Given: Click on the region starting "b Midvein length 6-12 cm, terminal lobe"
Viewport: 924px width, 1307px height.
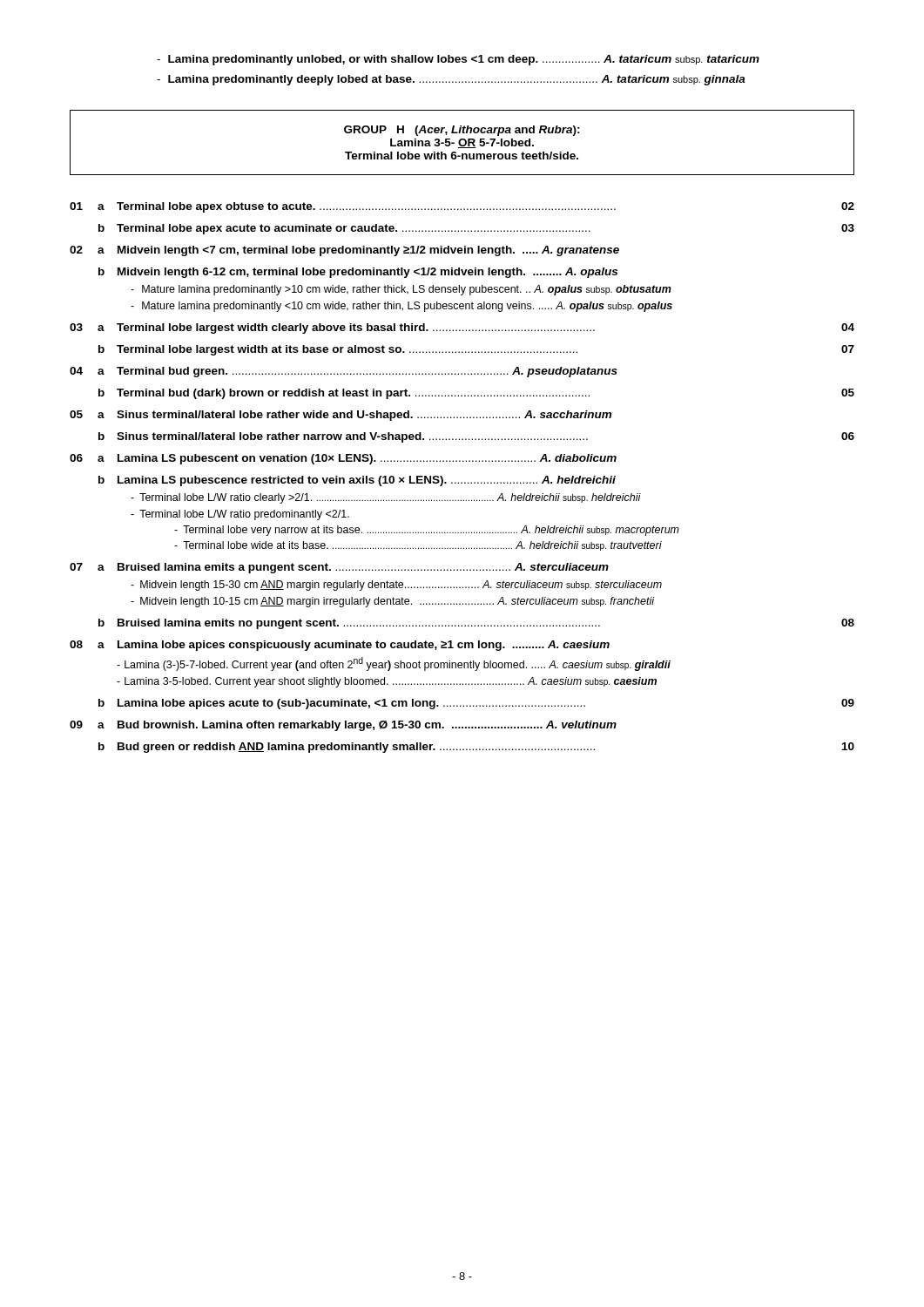Looking at the screenshot, I should click(476, 271).
